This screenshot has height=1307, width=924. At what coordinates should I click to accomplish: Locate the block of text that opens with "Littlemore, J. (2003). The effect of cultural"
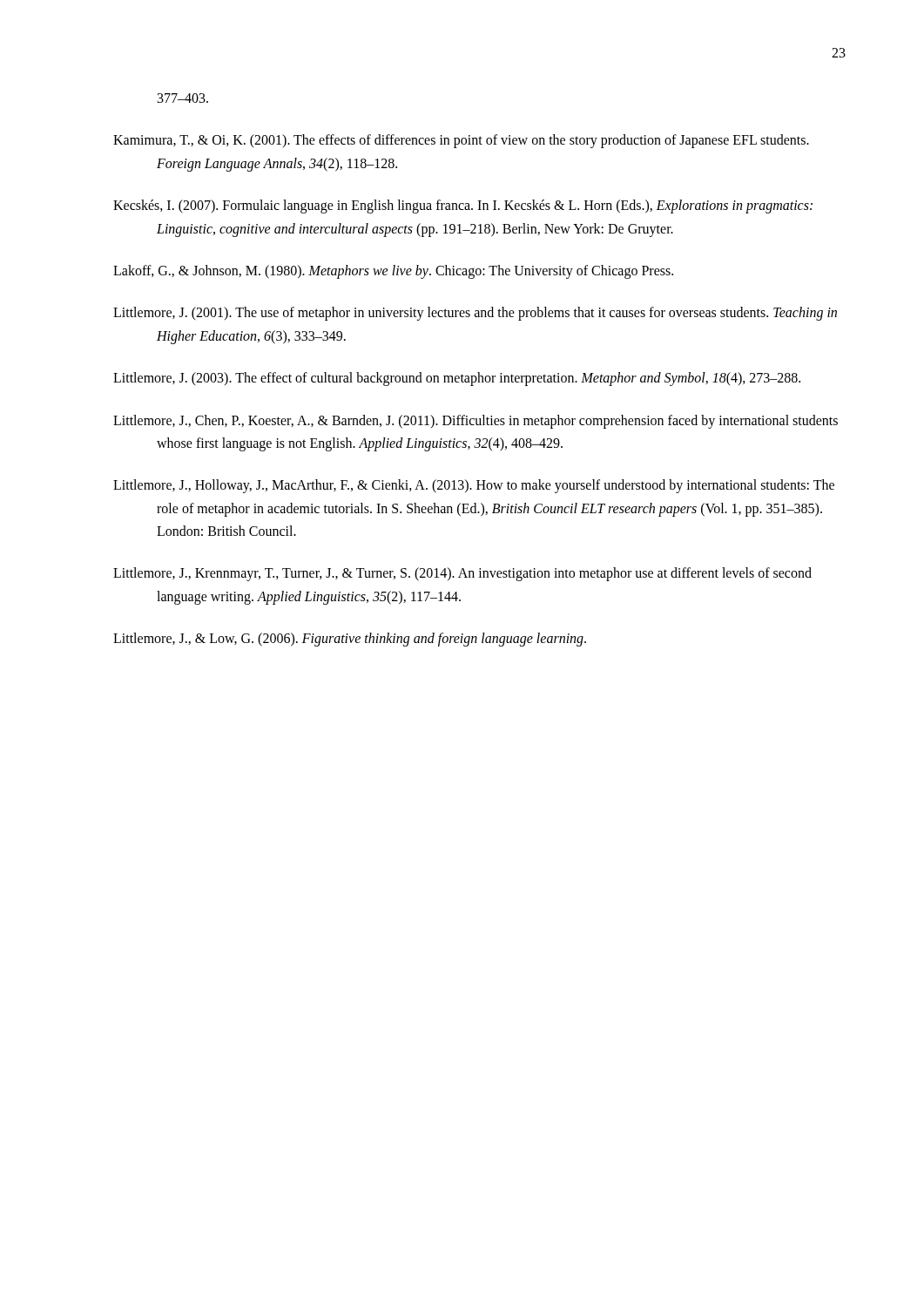(479, 378)
